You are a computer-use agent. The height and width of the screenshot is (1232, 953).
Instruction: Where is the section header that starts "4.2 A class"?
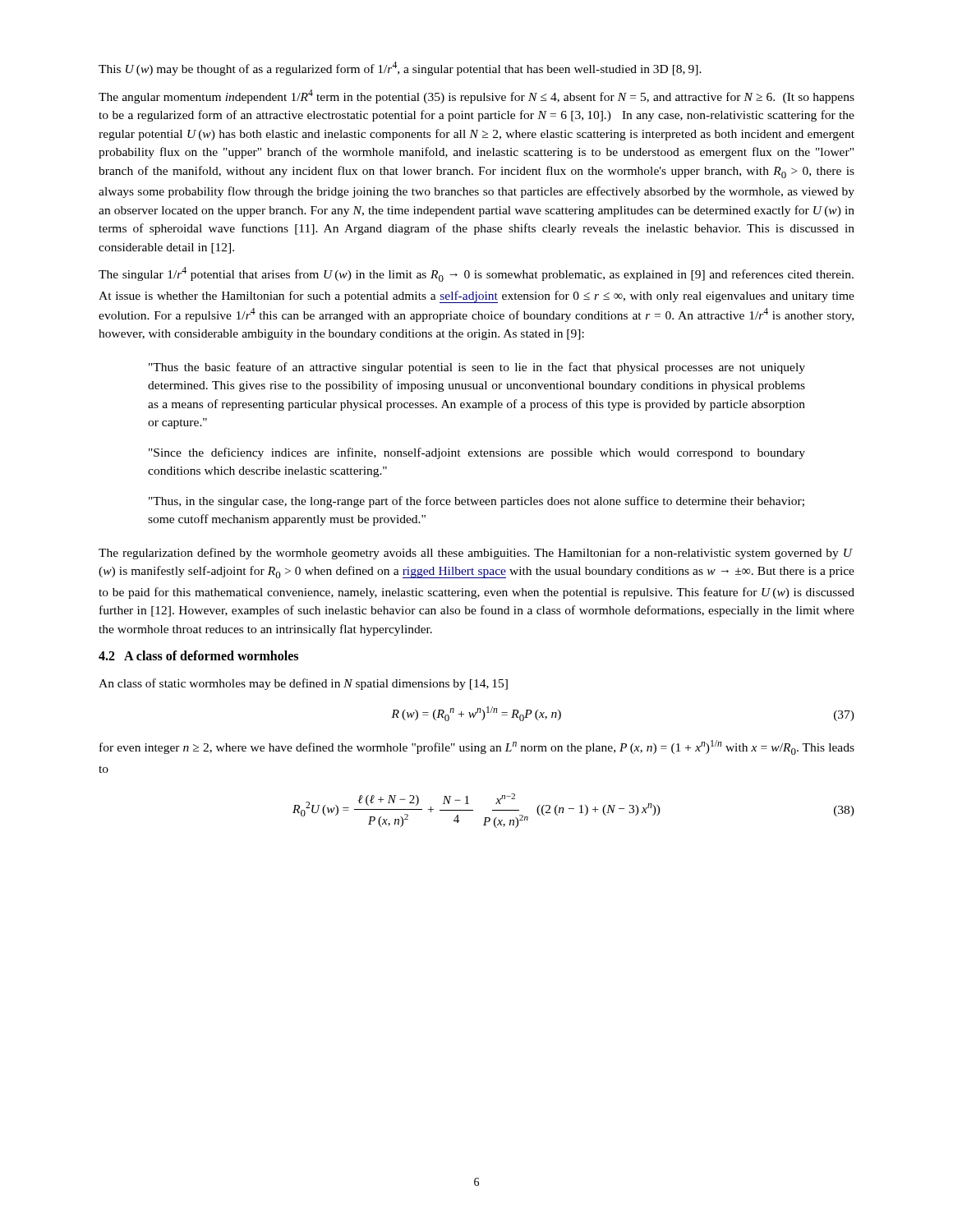pyautogui.click(x=198, y=655)
